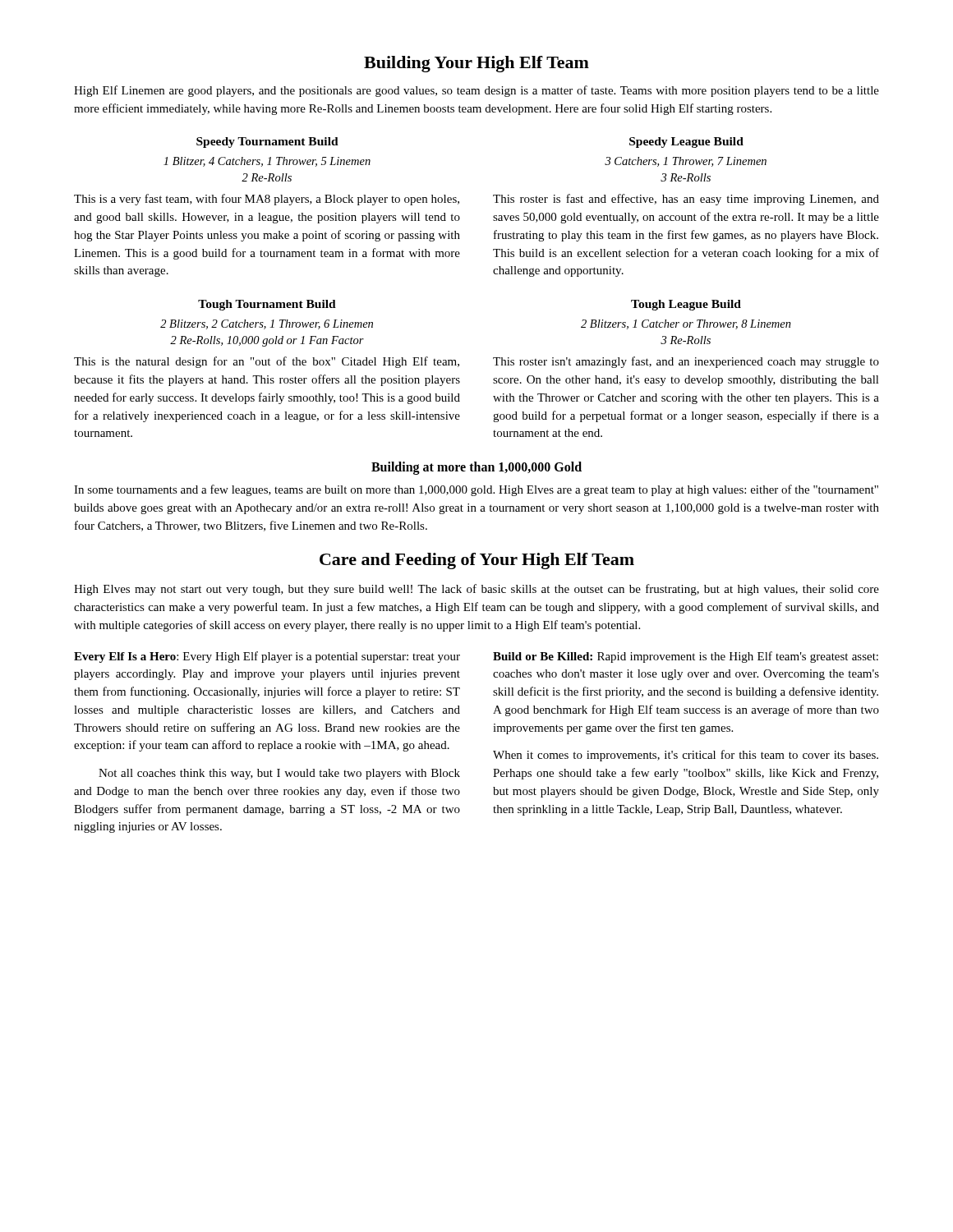Select the section header with the text "Tough League Build"

[x=686, y=304]
